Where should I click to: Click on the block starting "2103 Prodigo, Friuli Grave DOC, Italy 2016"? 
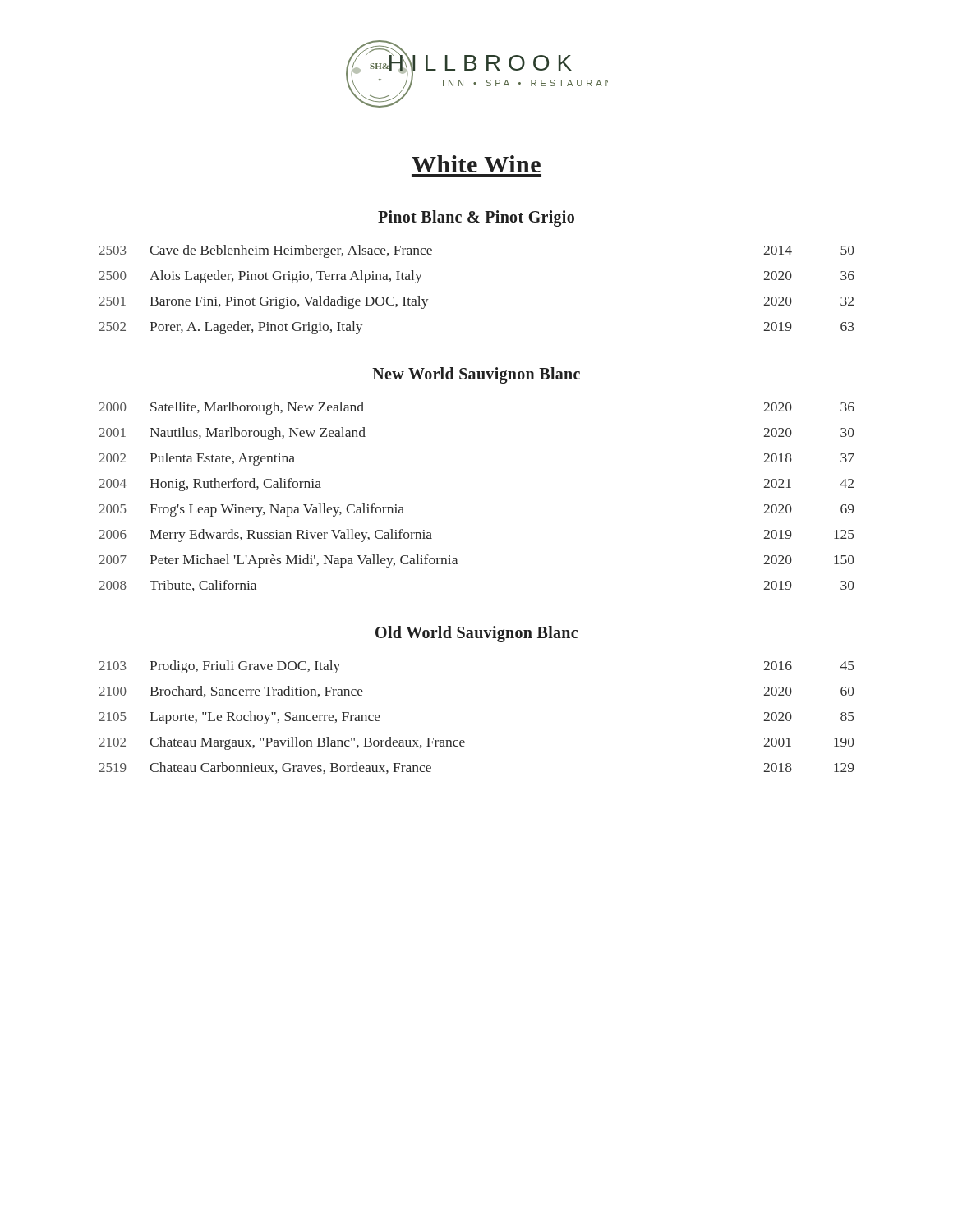pos(115,668)
